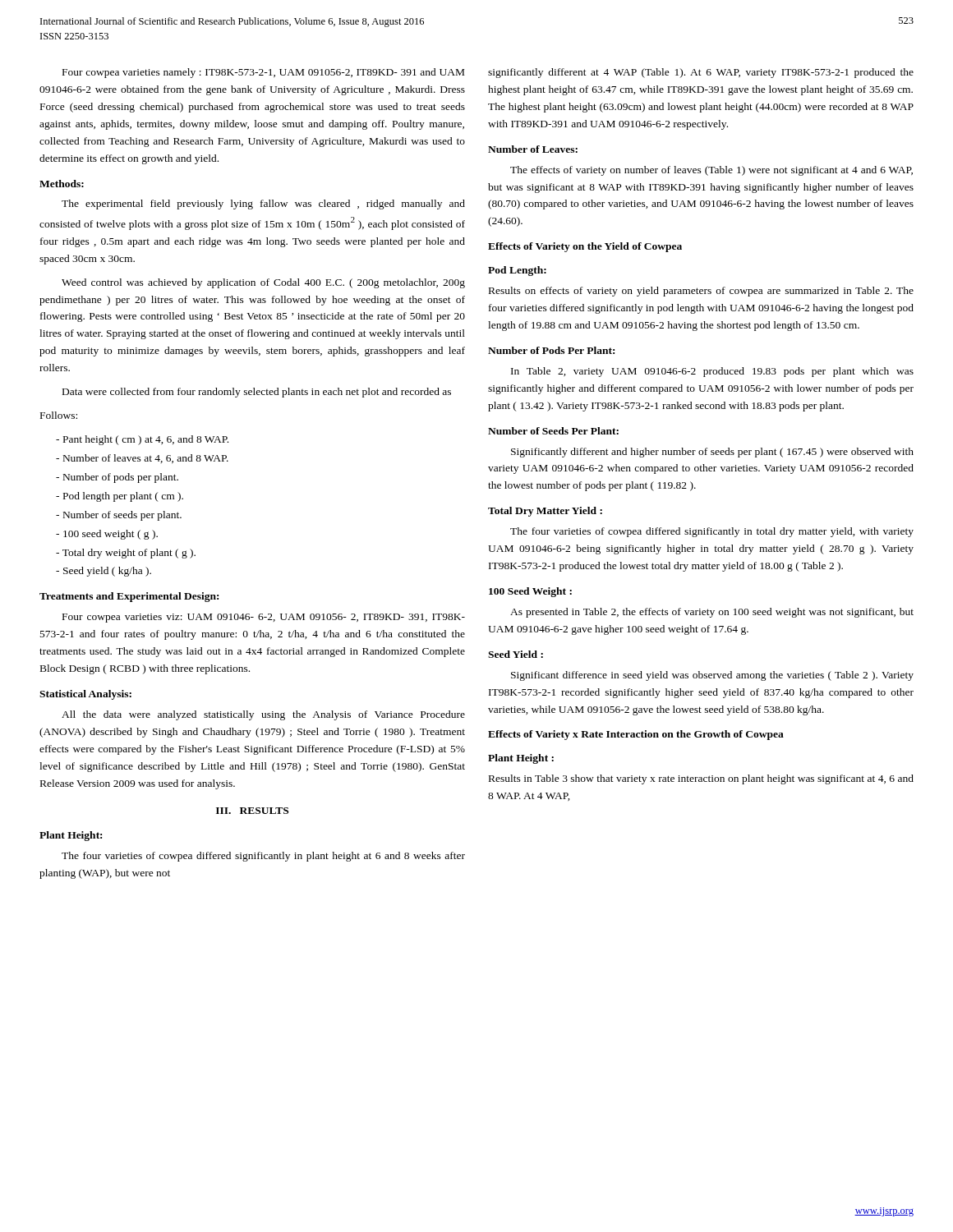Select the passage starting "III. RESULTS"
The image size is (953, 1232).
click(x=252, y=811)
